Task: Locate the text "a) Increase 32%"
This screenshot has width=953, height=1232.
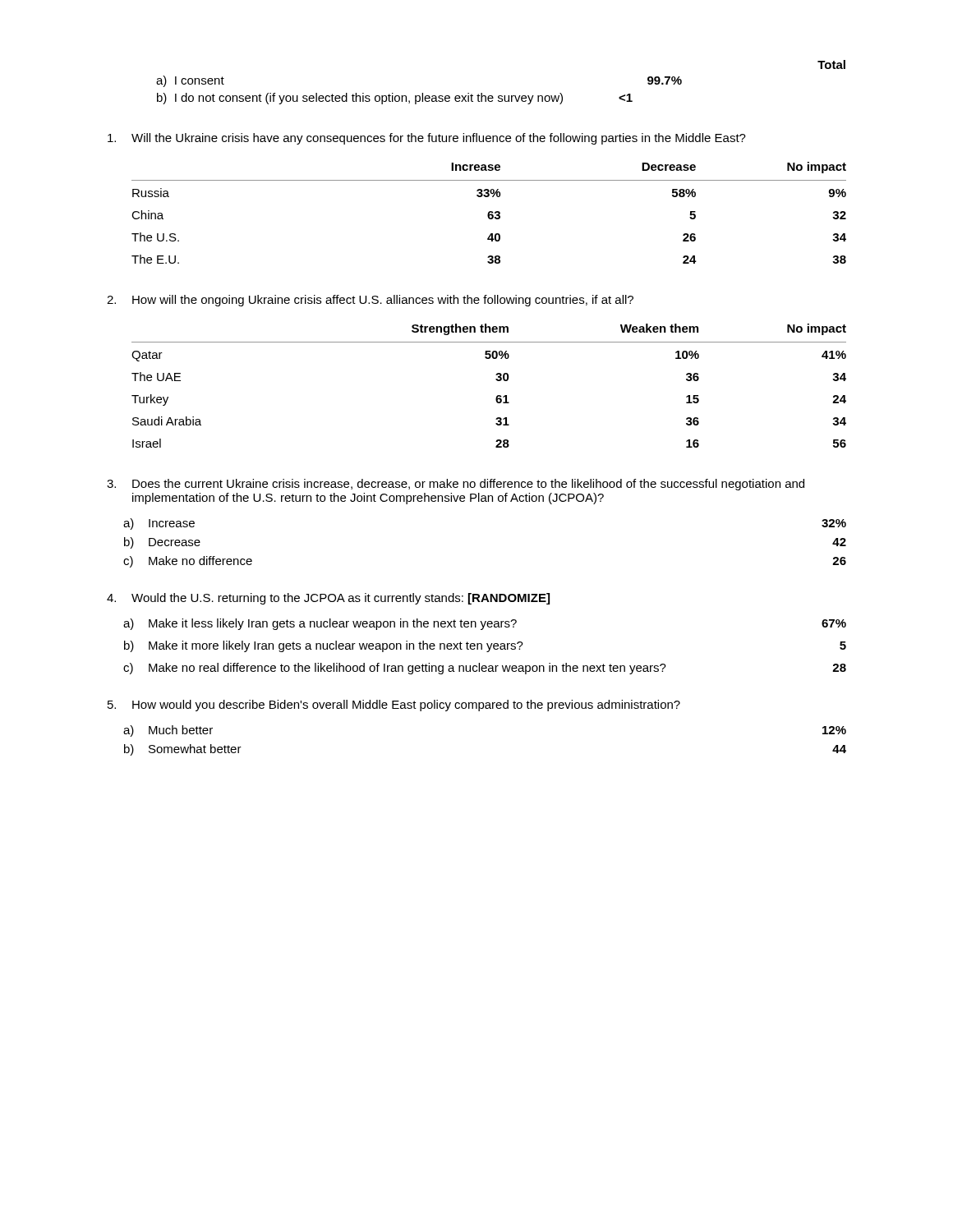Action: pyautogui.click(x=170, y=524)
